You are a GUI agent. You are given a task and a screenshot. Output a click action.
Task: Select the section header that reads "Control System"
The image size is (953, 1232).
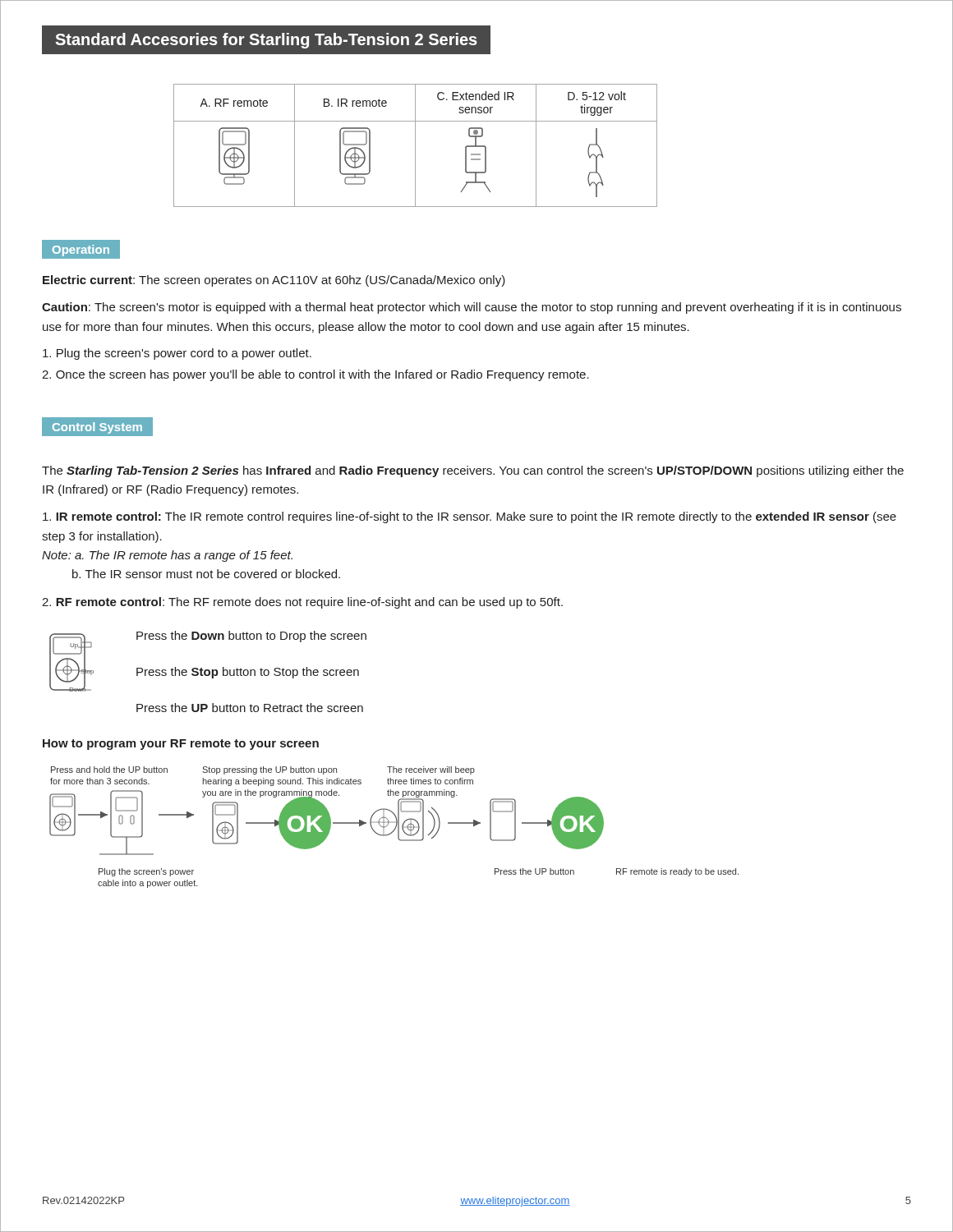click(97, 426)
